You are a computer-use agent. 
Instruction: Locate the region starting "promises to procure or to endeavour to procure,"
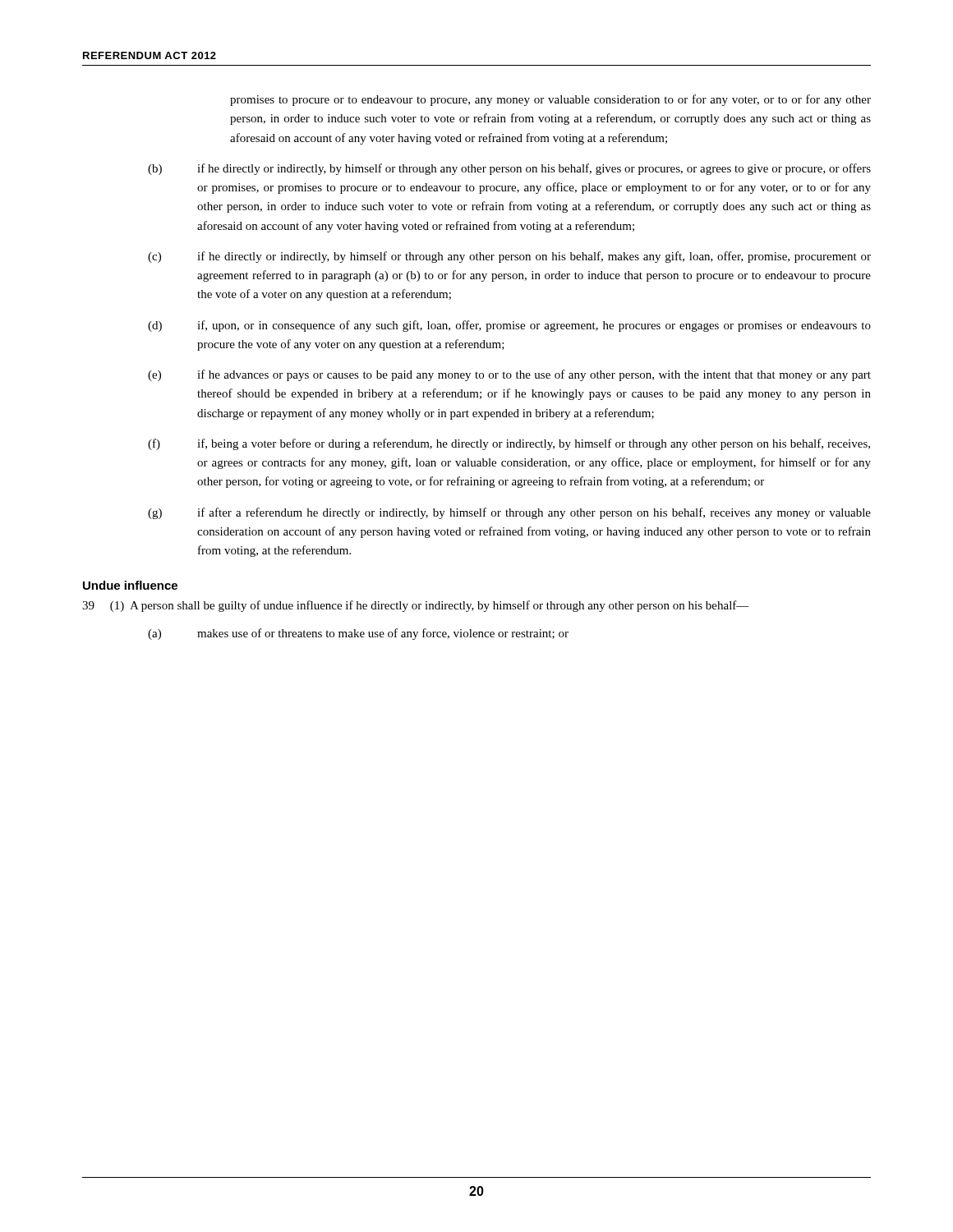(550, 118)
